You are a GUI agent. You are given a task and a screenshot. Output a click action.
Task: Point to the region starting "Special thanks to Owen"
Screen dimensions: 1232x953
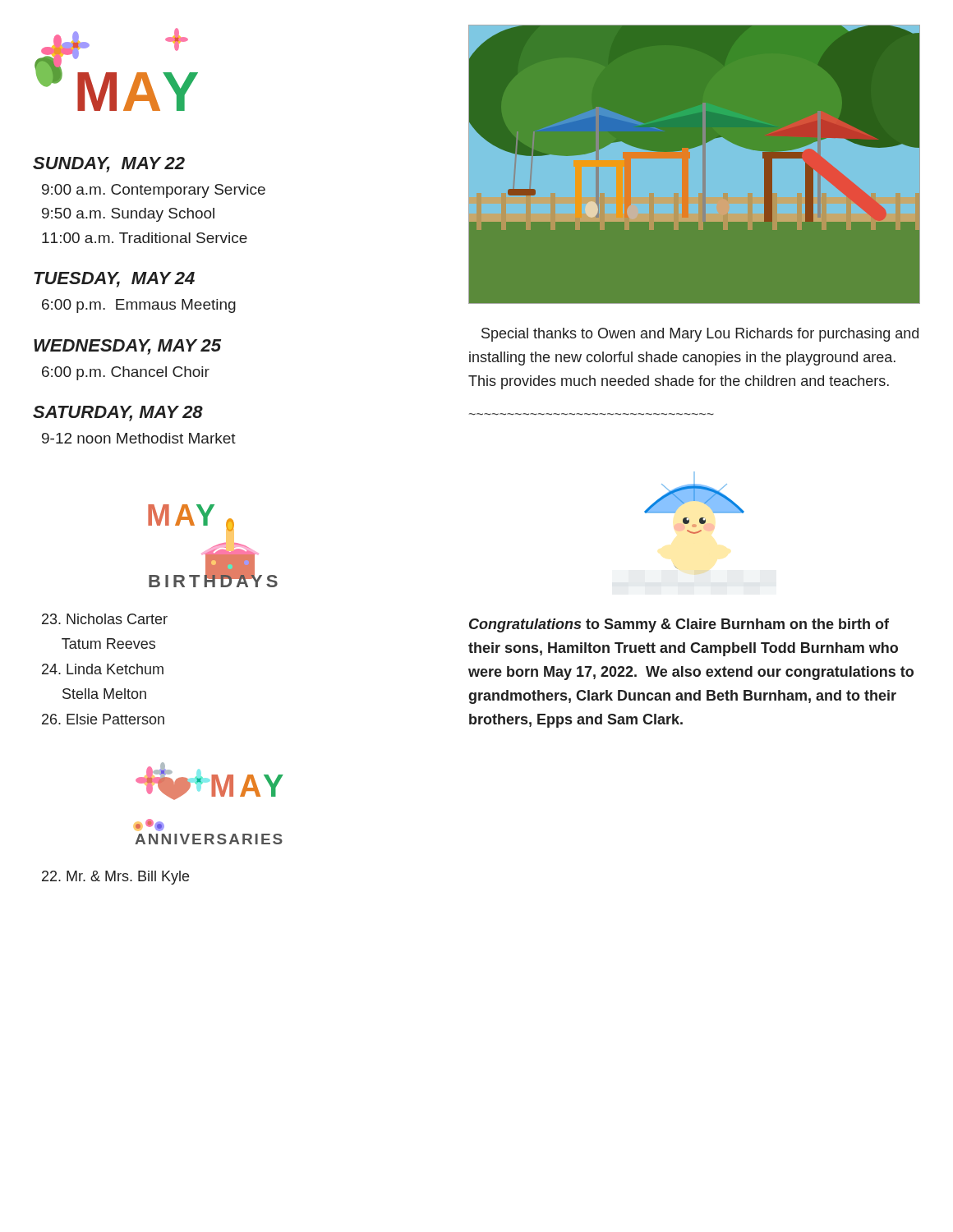click(x=694, y=357)
